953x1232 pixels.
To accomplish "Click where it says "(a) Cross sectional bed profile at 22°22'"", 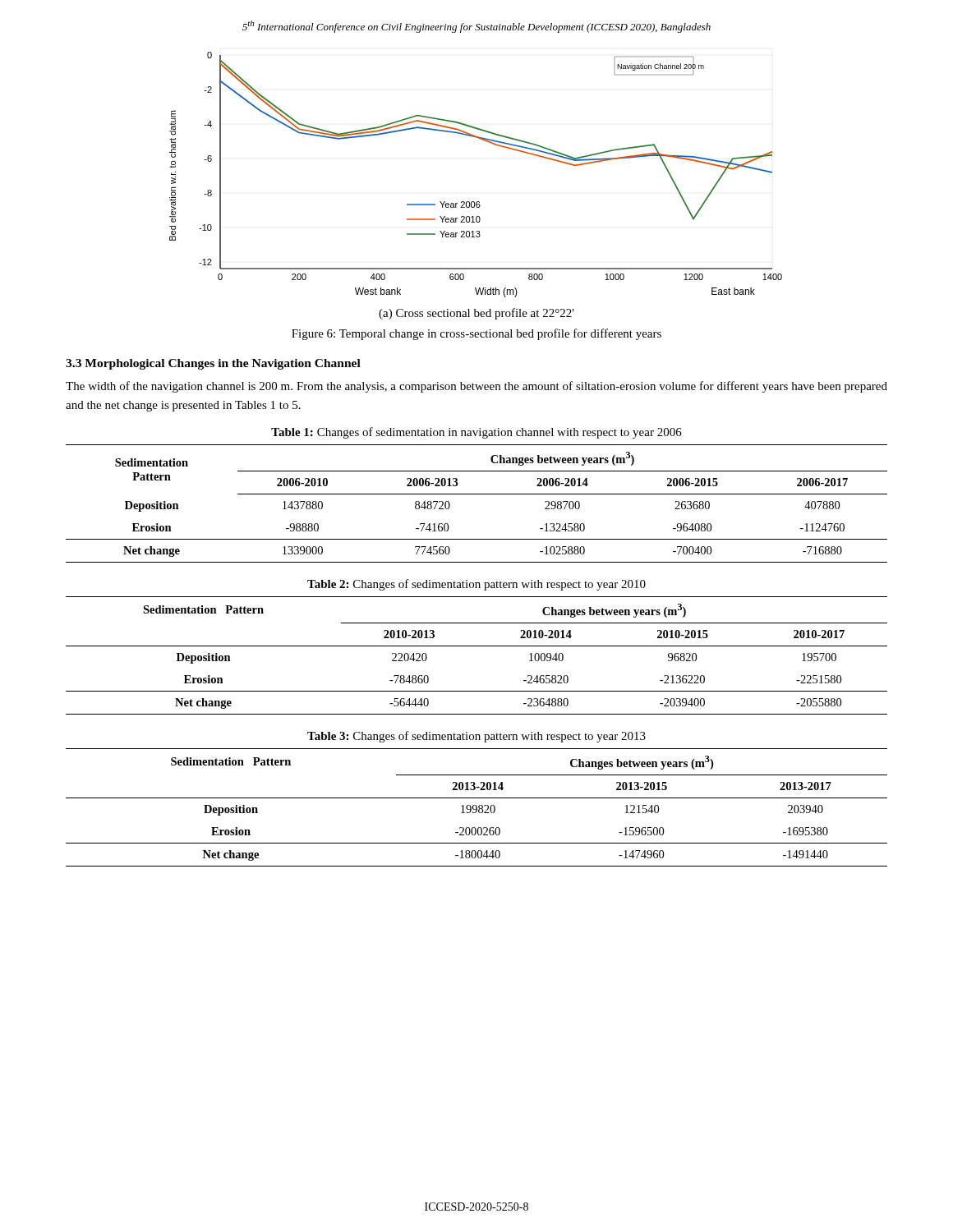I will (476, 313).
